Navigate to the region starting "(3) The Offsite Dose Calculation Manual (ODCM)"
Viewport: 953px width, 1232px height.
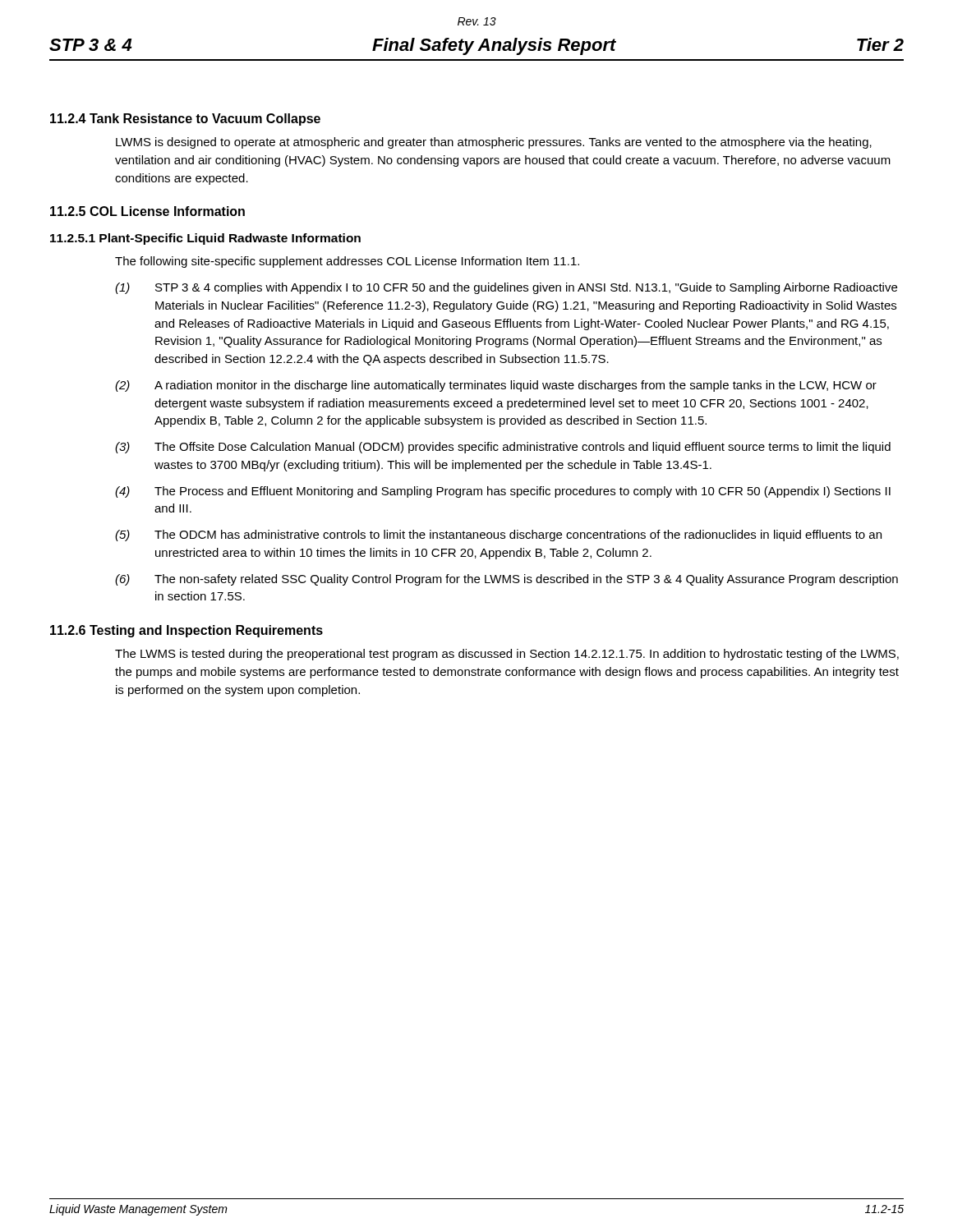(509, 456)
